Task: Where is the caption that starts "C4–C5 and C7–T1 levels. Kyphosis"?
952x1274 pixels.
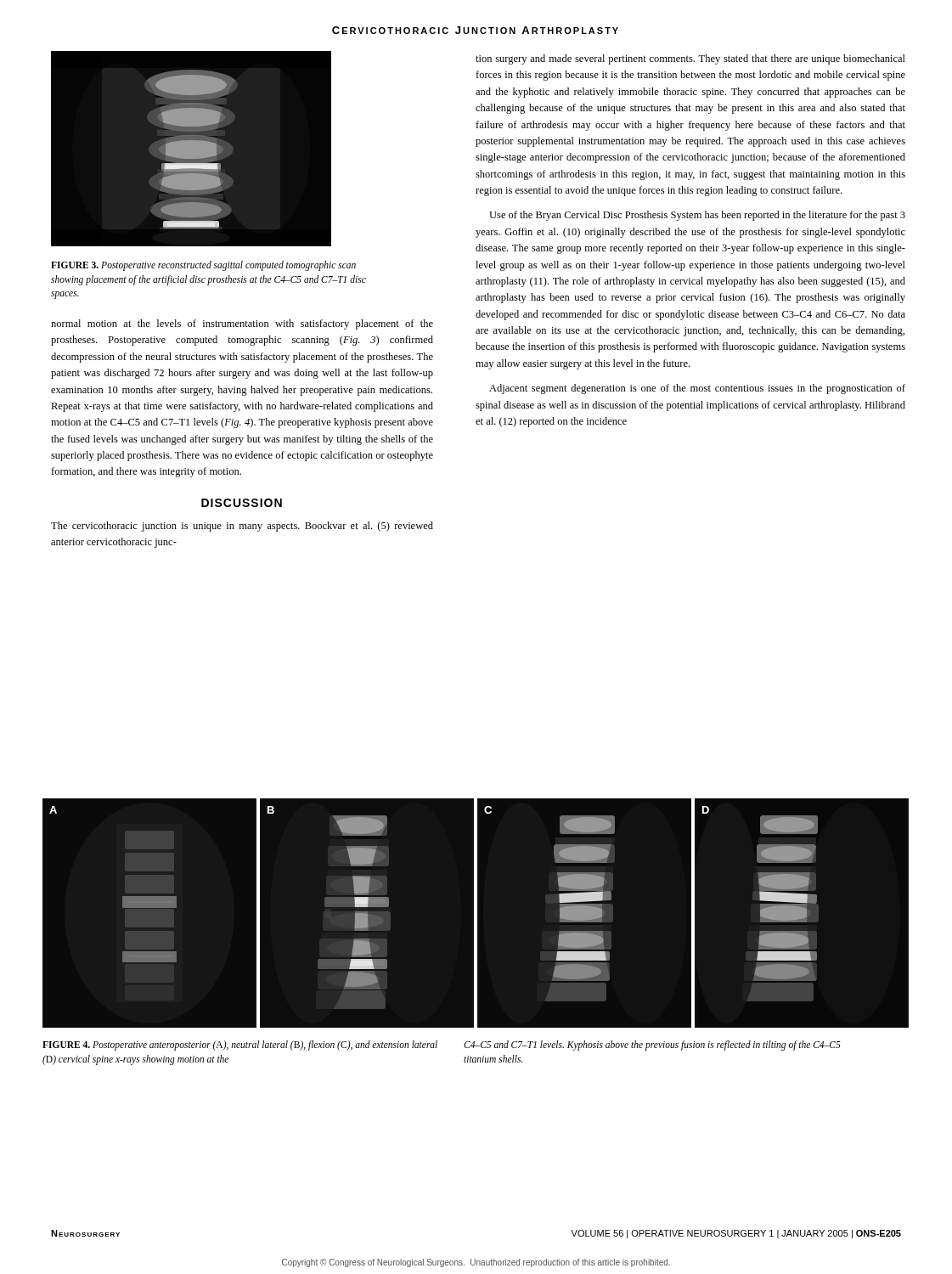Action: click(652, 1052)
